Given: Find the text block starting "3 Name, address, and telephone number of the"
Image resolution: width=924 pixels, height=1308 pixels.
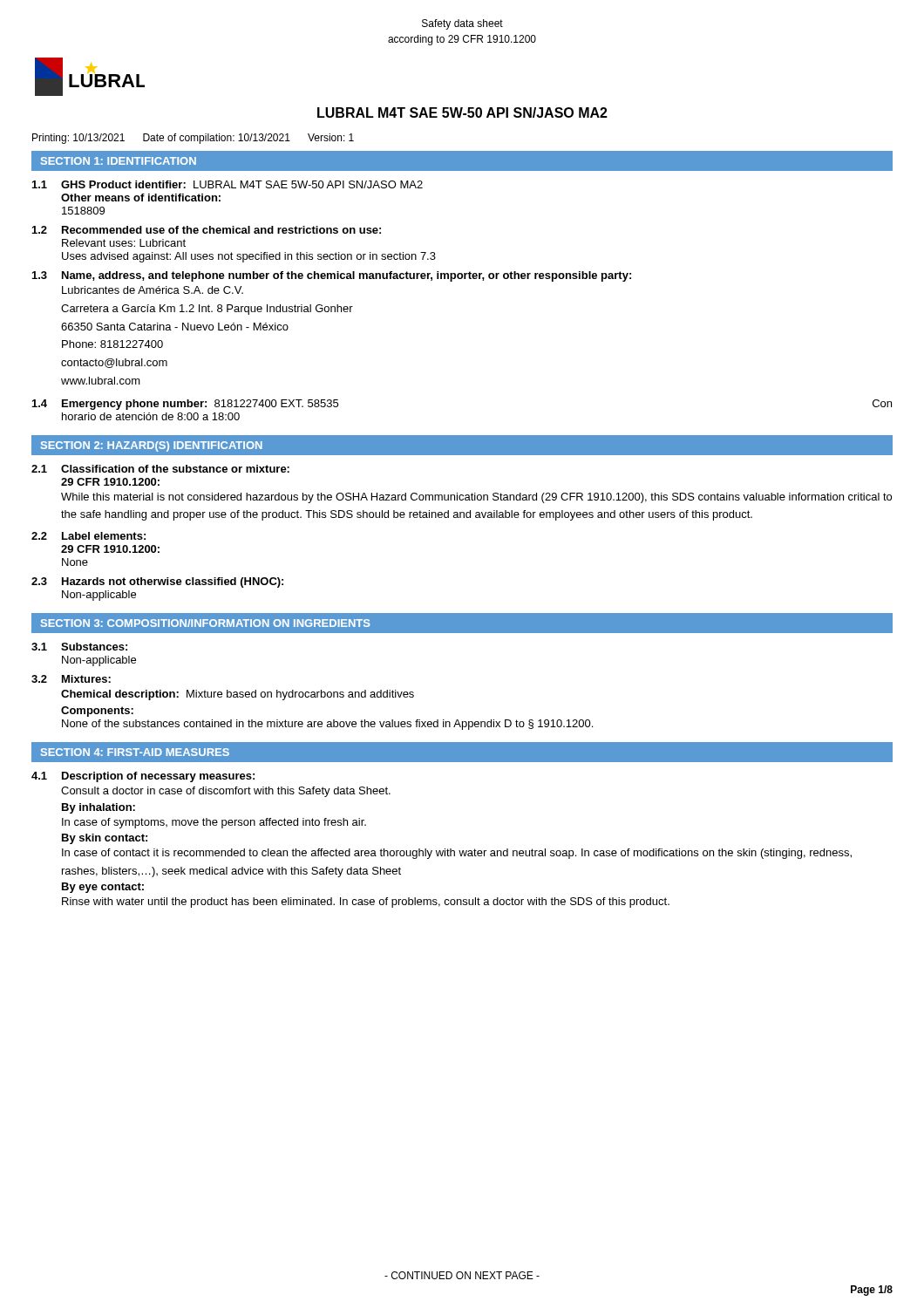Looking at the screenshot, I should pos(332,276).
